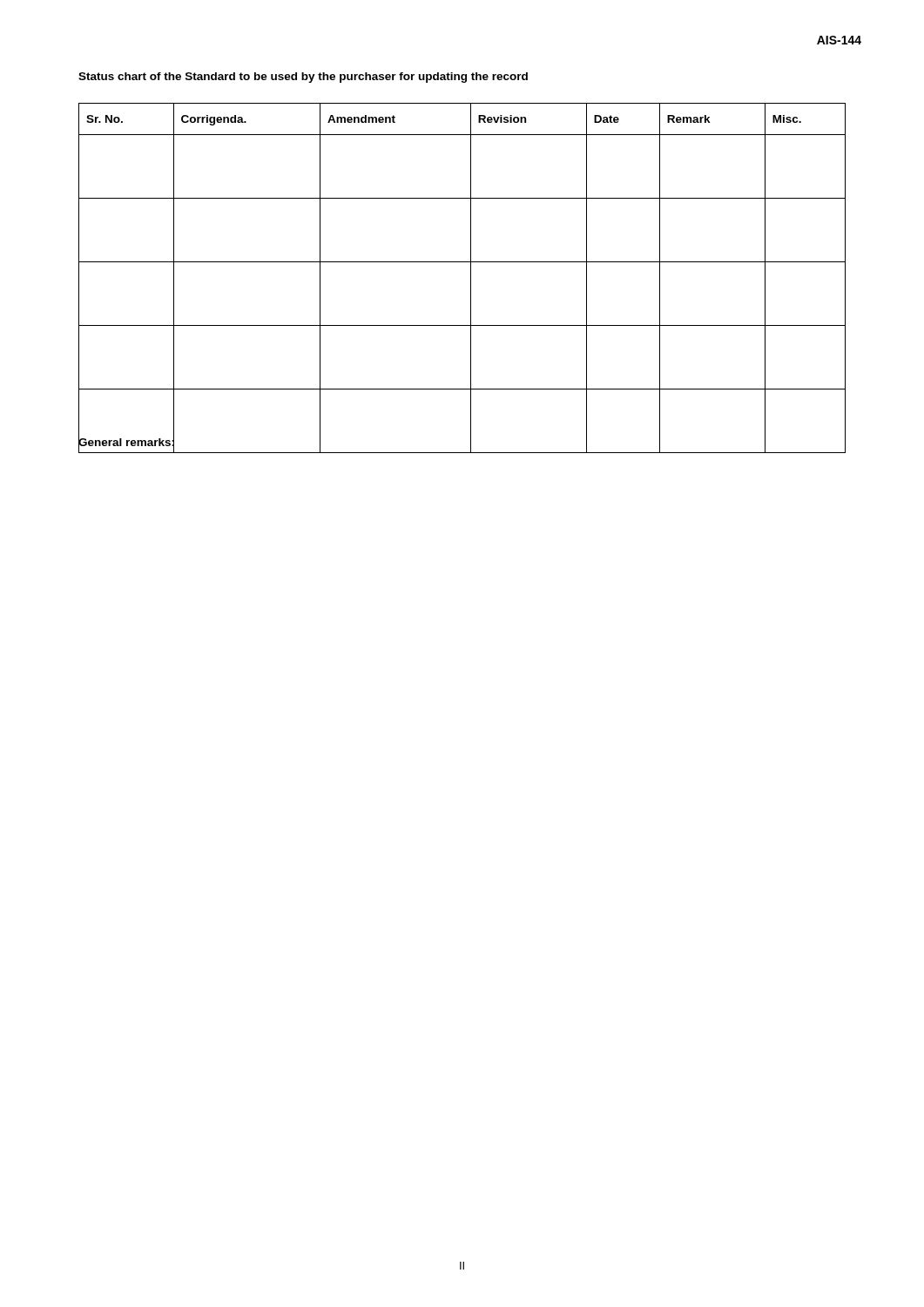Viewport: 924px width, 1307px height.
Task: Where does it say "General remarks:"?
Action: pos(127,442)
